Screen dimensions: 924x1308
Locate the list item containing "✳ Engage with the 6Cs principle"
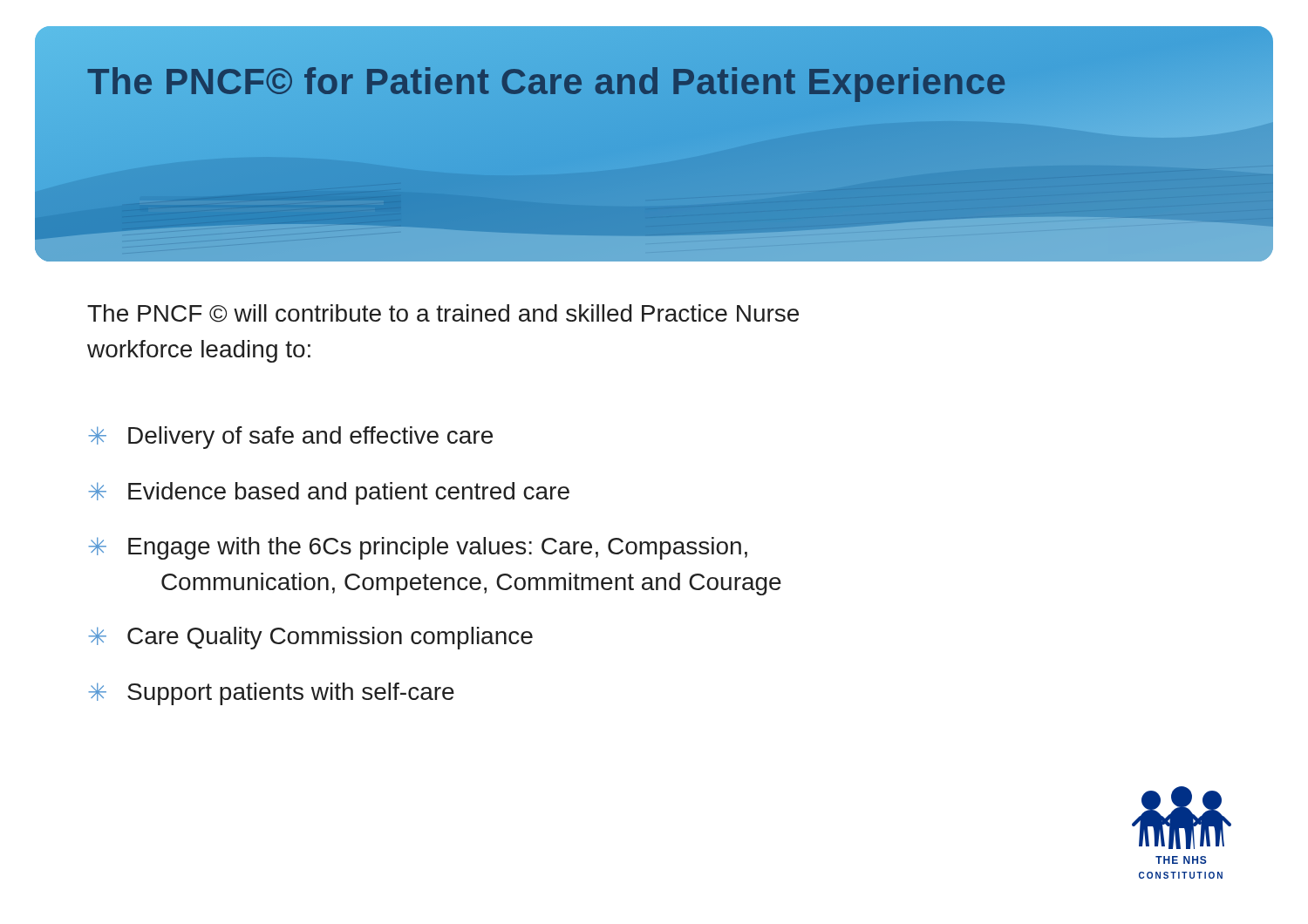435,565
